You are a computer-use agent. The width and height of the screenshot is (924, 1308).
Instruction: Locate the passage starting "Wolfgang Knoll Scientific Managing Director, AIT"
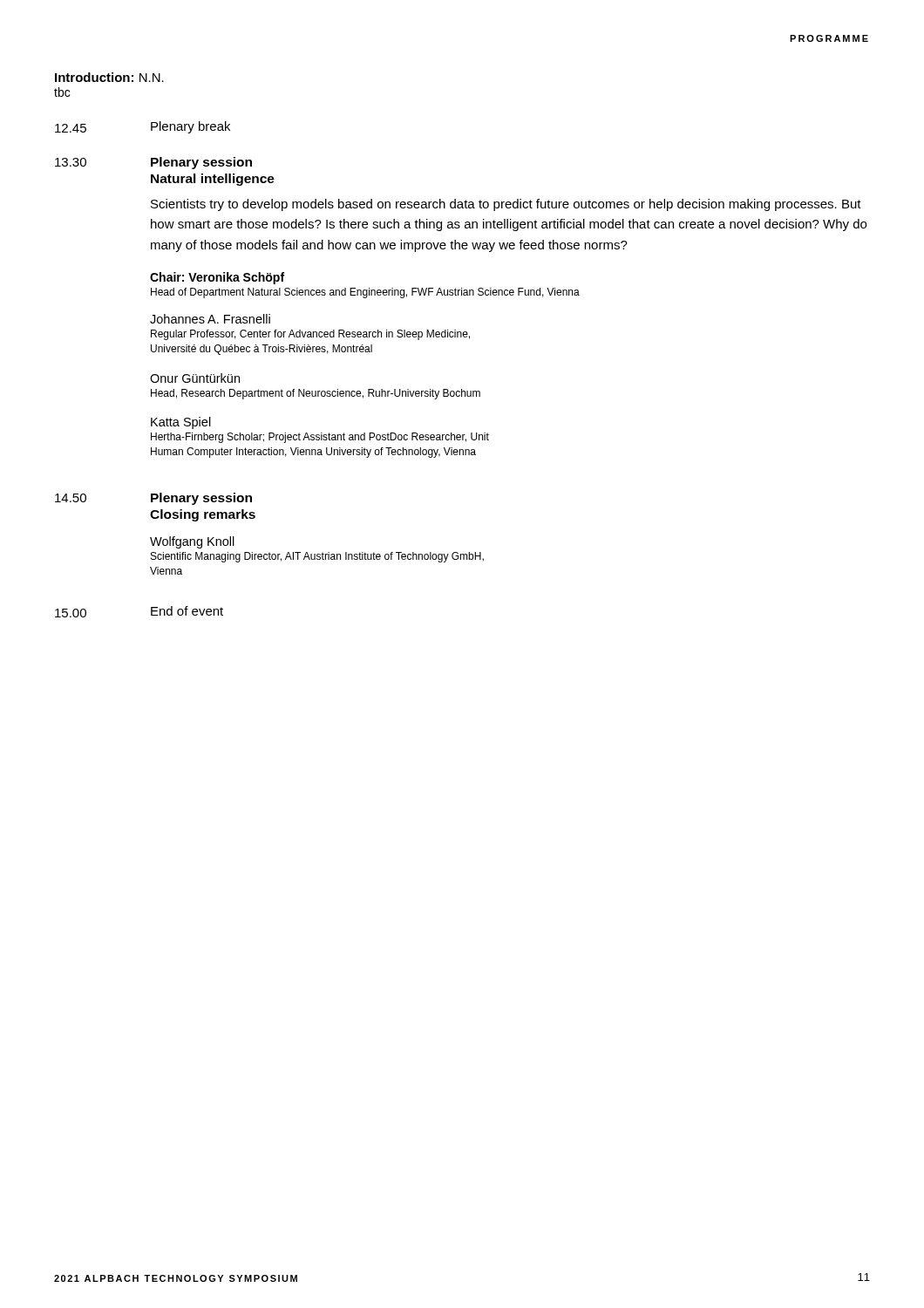(x=192, y=542)
